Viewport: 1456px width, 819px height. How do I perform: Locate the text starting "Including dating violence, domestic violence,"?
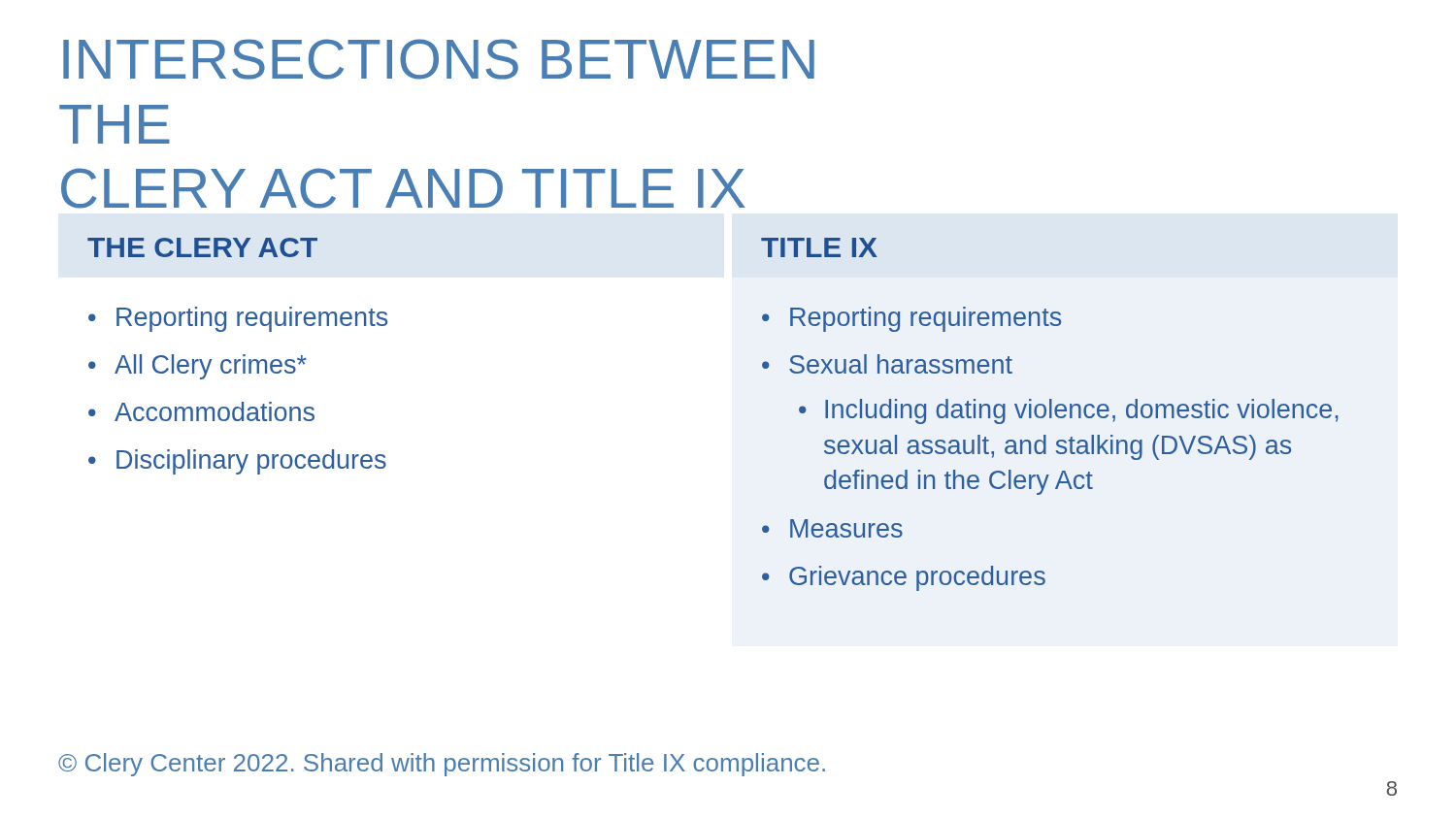pos(1082,445)
